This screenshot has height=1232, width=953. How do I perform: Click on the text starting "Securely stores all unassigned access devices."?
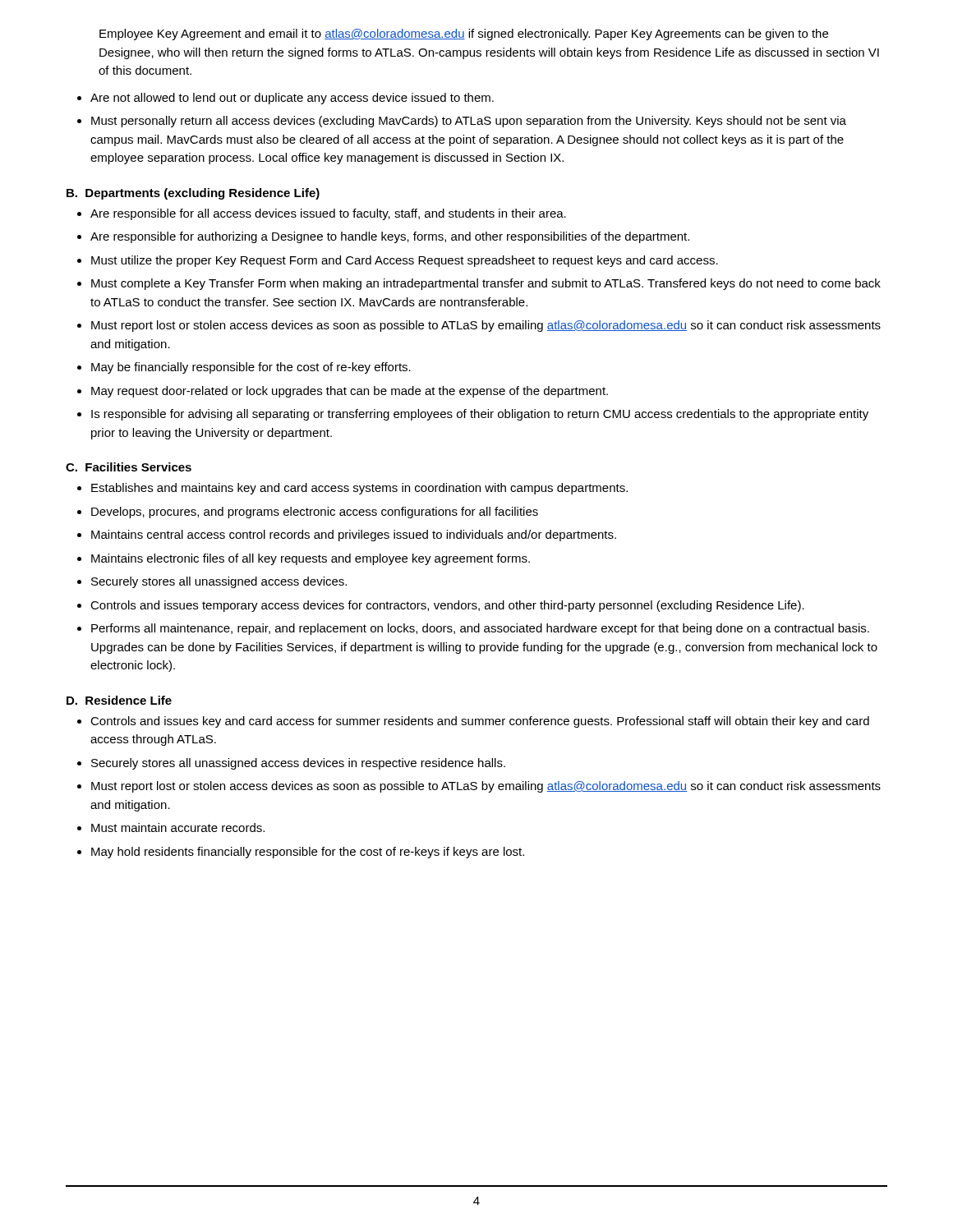[x=219, y=582]
